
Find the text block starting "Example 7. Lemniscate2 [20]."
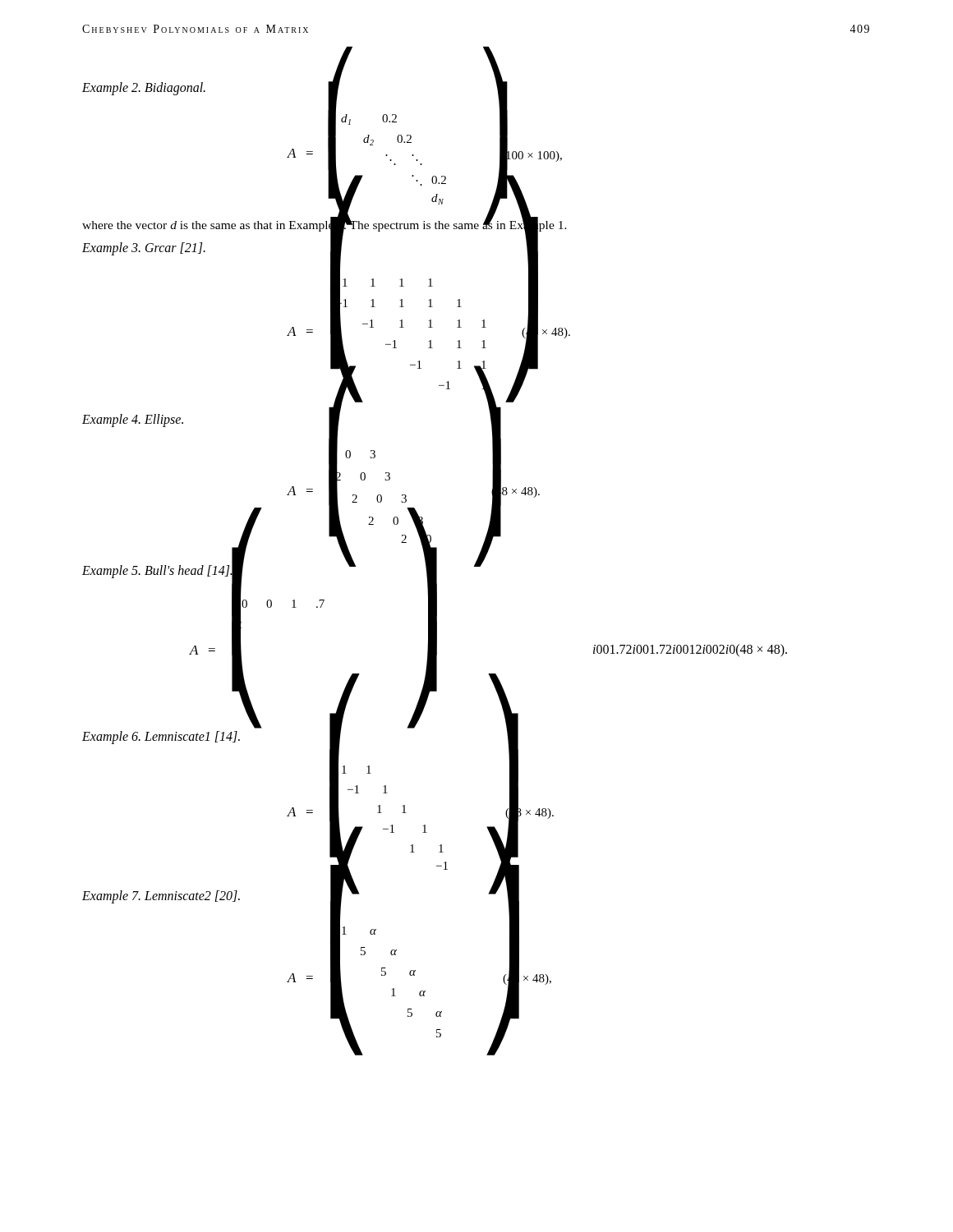(162, 896)
